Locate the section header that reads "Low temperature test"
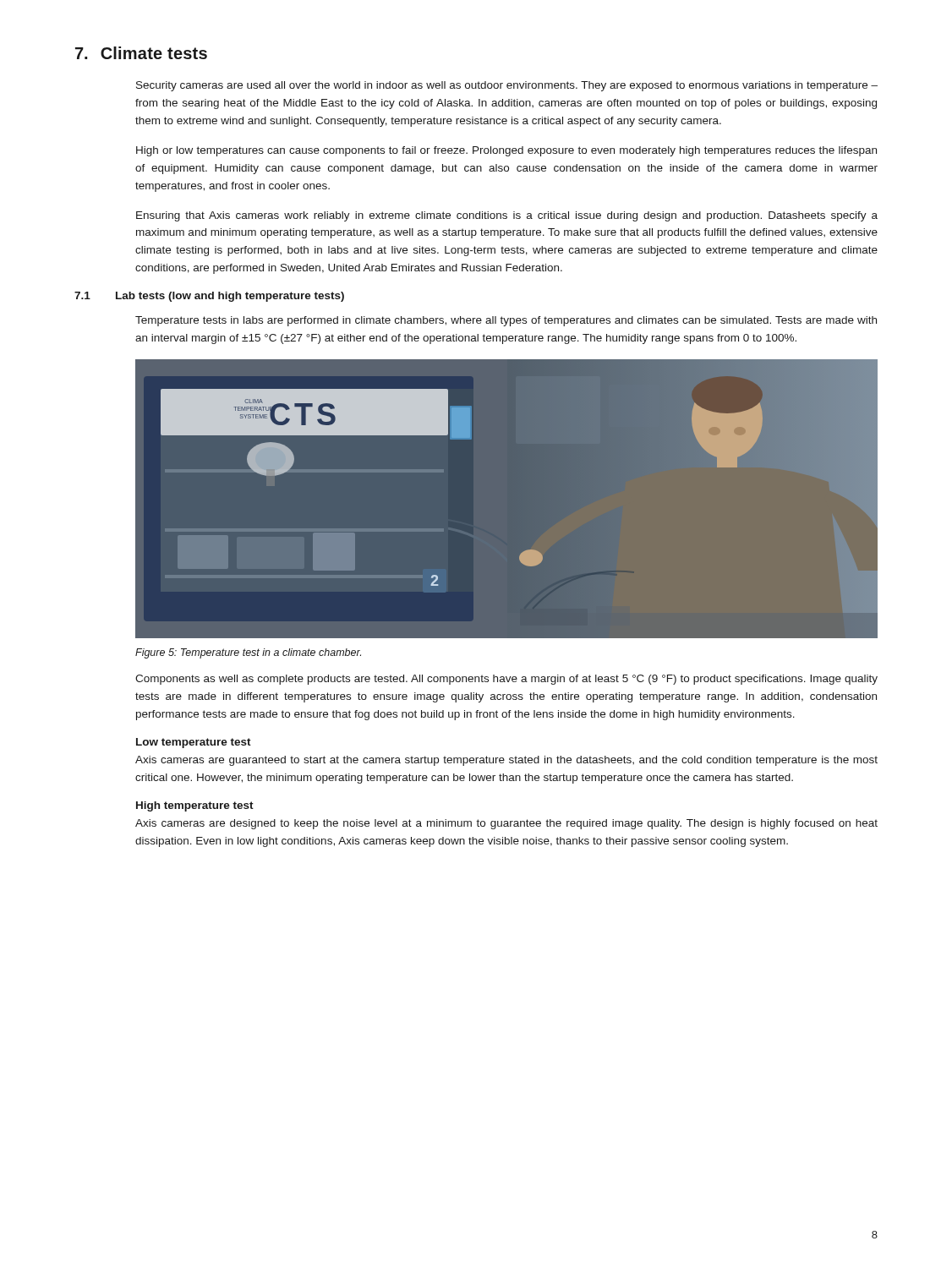Image resolution: width=952 pixels, height=1268 pixels. pyautogui.click(x=193, y=742)
